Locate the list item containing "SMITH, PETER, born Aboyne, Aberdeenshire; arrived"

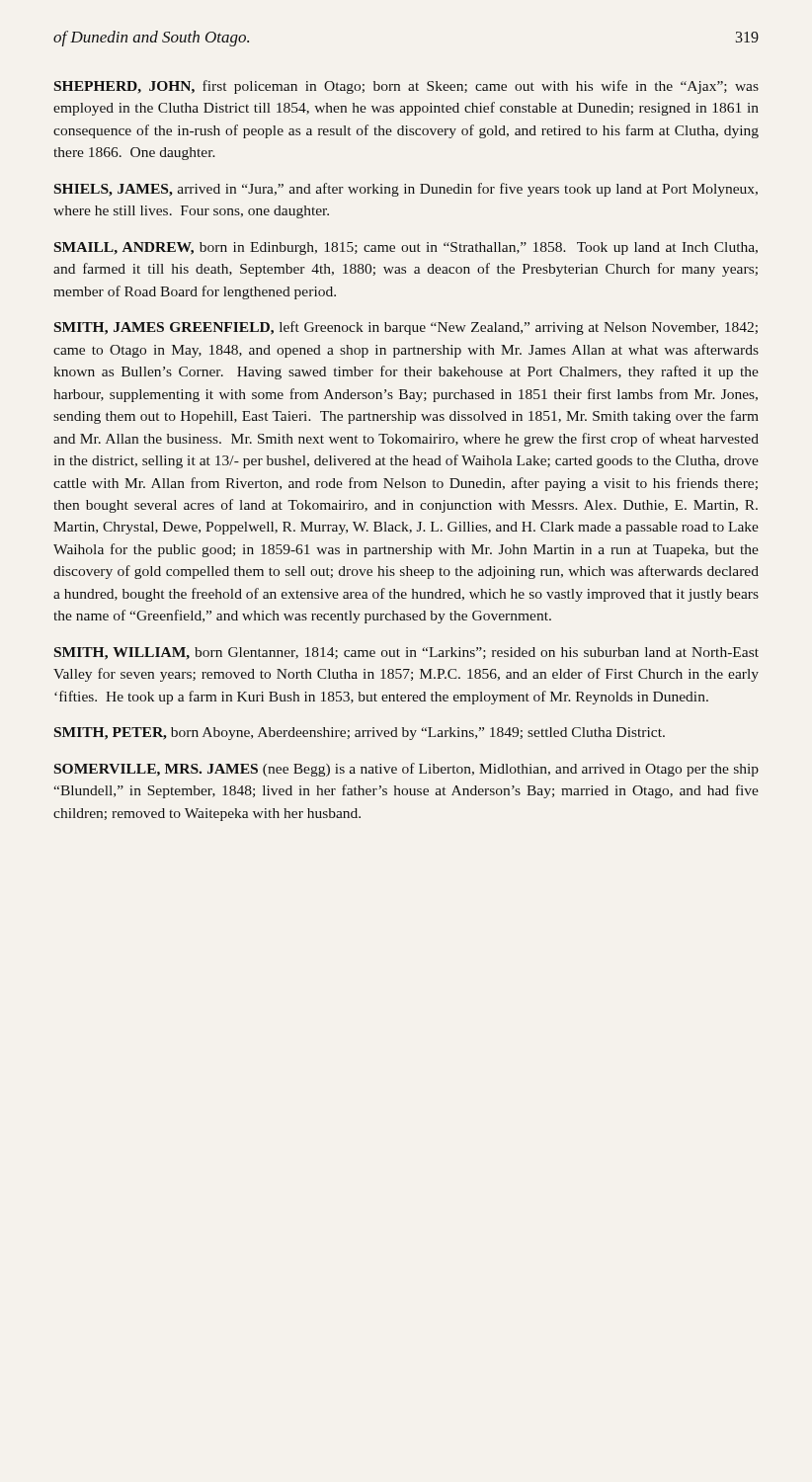[406, 733]
